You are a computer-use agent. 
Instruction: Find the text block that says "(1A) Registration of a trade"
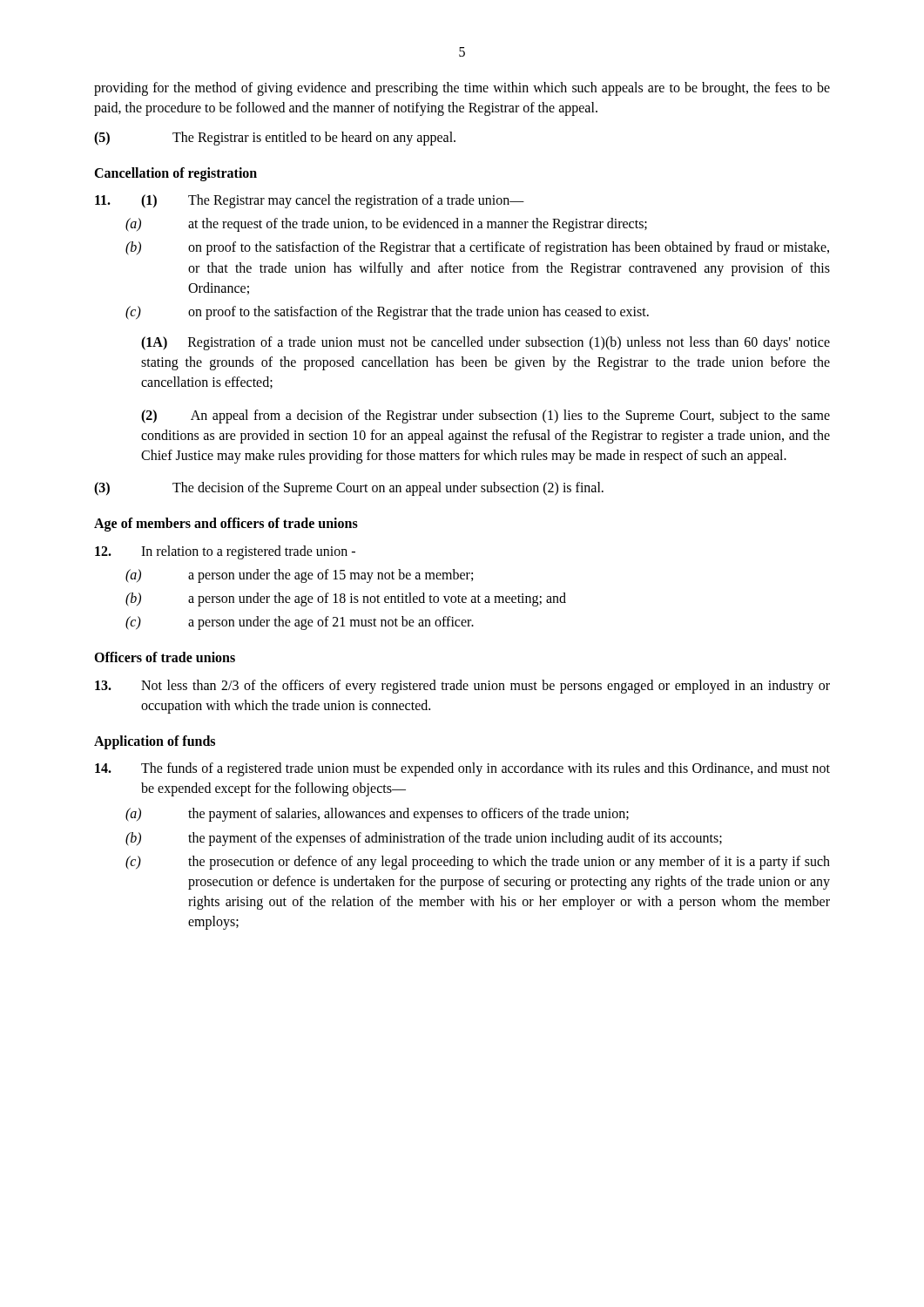pyautogui.click(x=462, y=362)
